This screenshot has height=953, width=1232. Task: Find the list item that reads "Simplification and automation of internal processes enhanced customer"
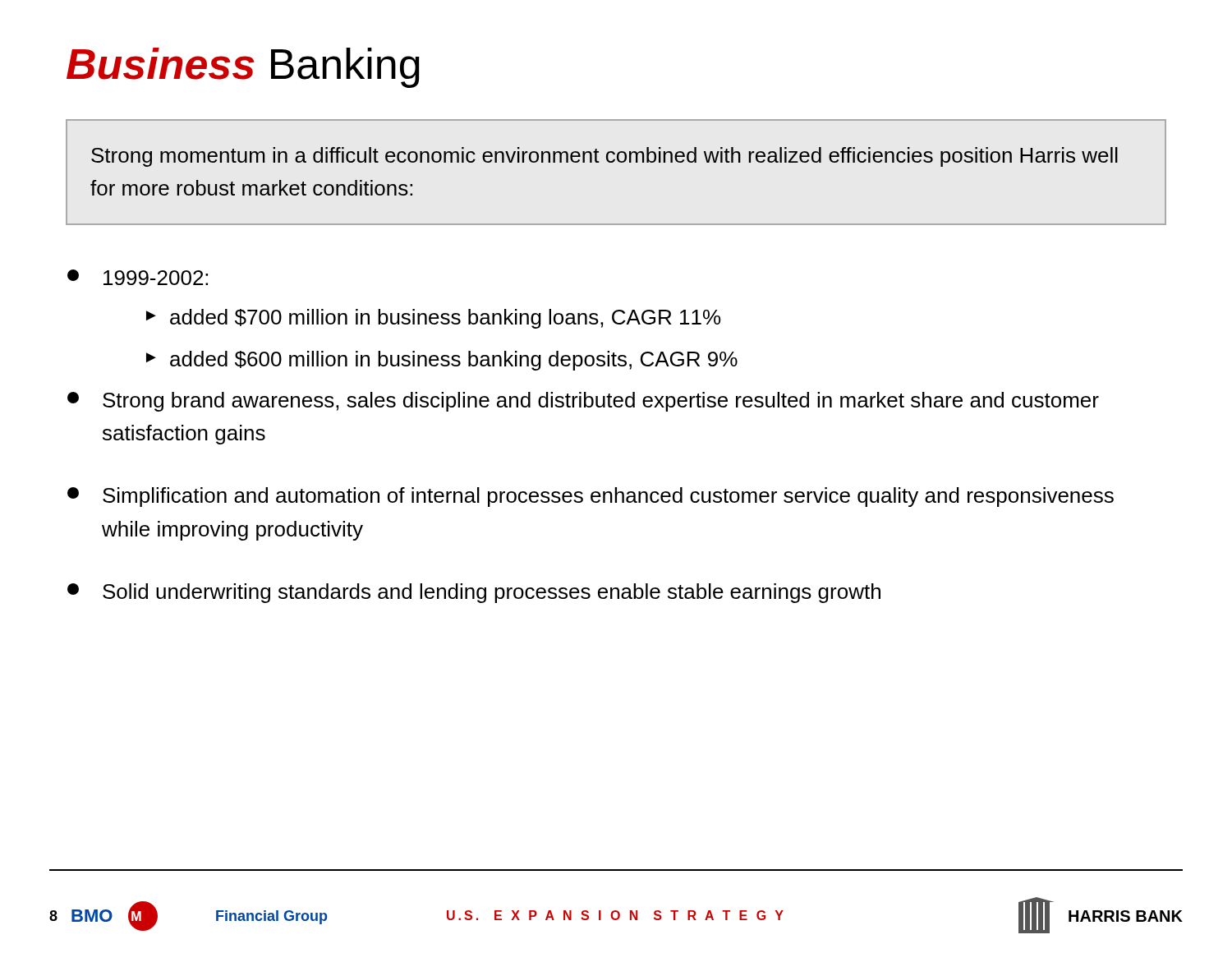coord(591,512)
